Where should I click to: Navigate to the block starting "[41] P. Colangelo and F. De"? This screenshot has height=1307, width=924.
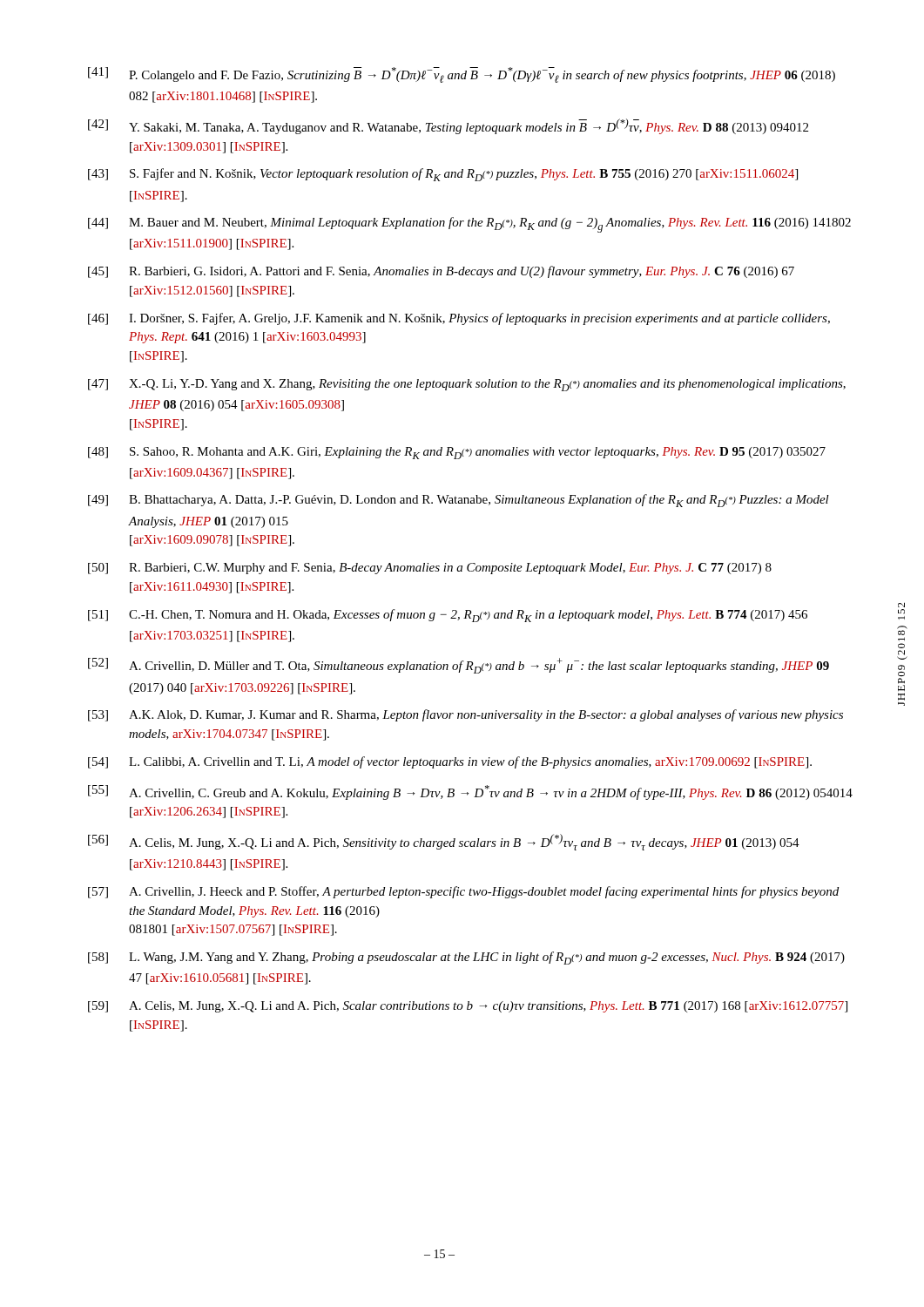[x=471, y=84]
